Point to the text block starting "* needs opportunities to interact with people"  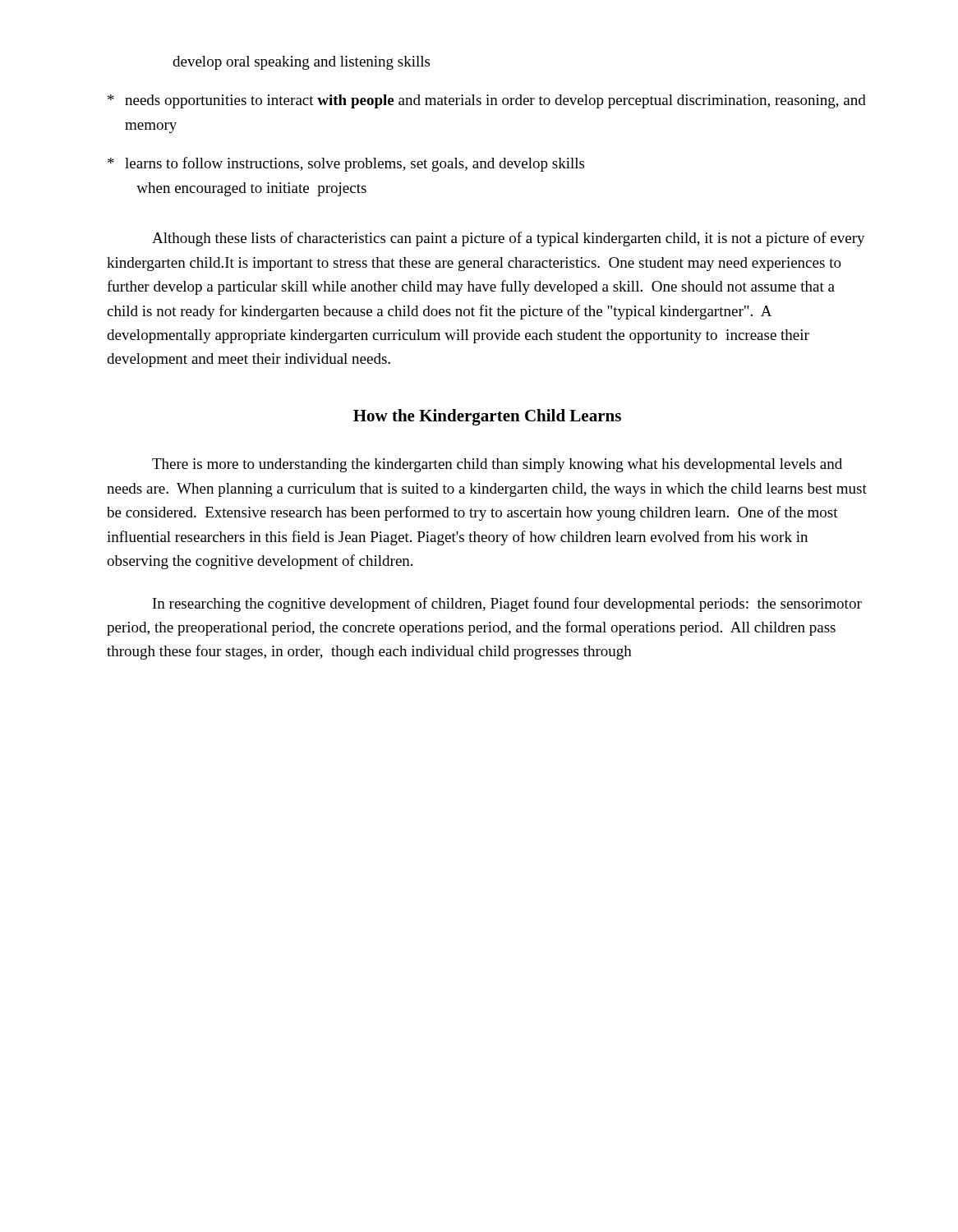point(487,112)
